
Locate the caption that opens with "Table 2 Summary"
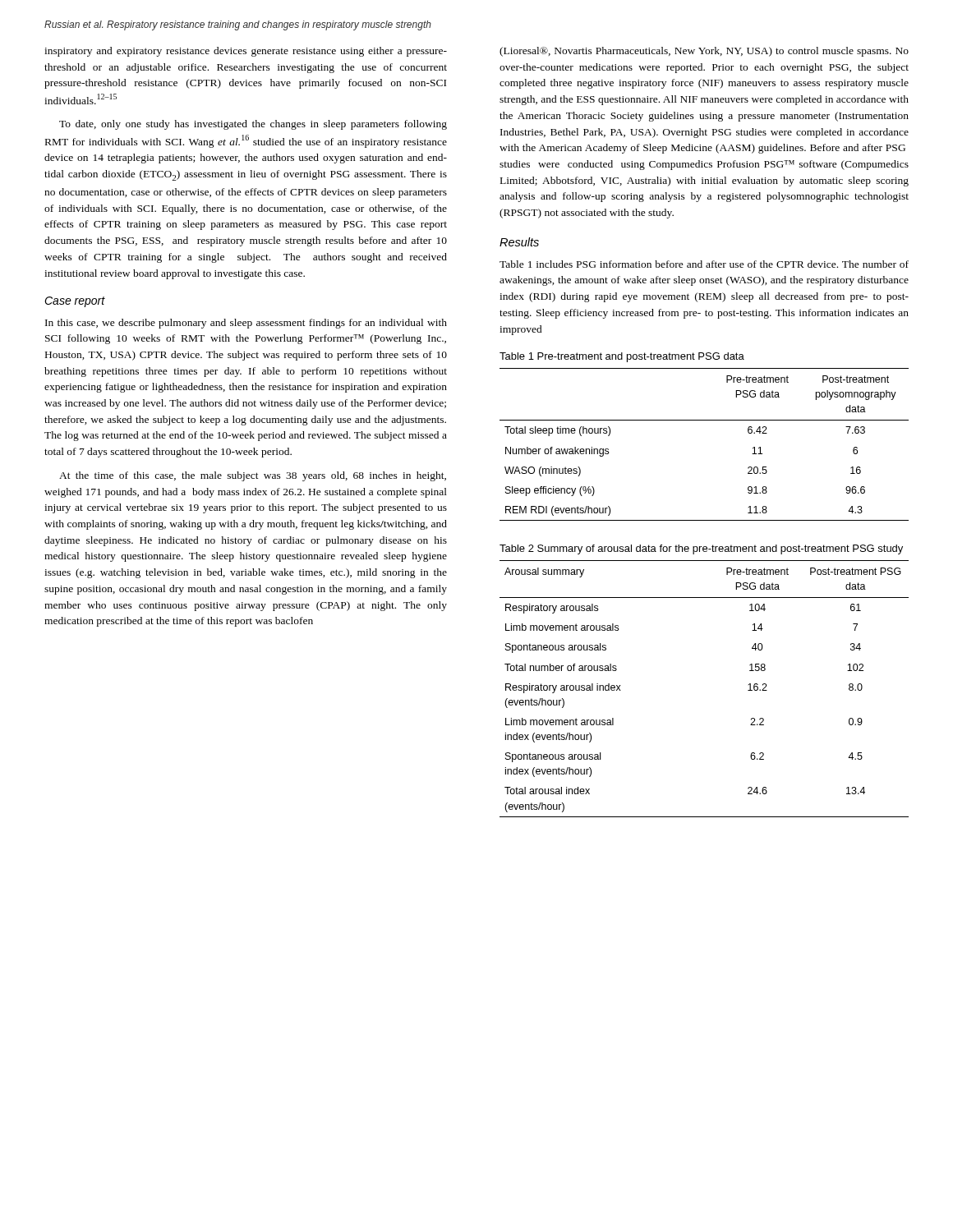(x=701, y=548)
